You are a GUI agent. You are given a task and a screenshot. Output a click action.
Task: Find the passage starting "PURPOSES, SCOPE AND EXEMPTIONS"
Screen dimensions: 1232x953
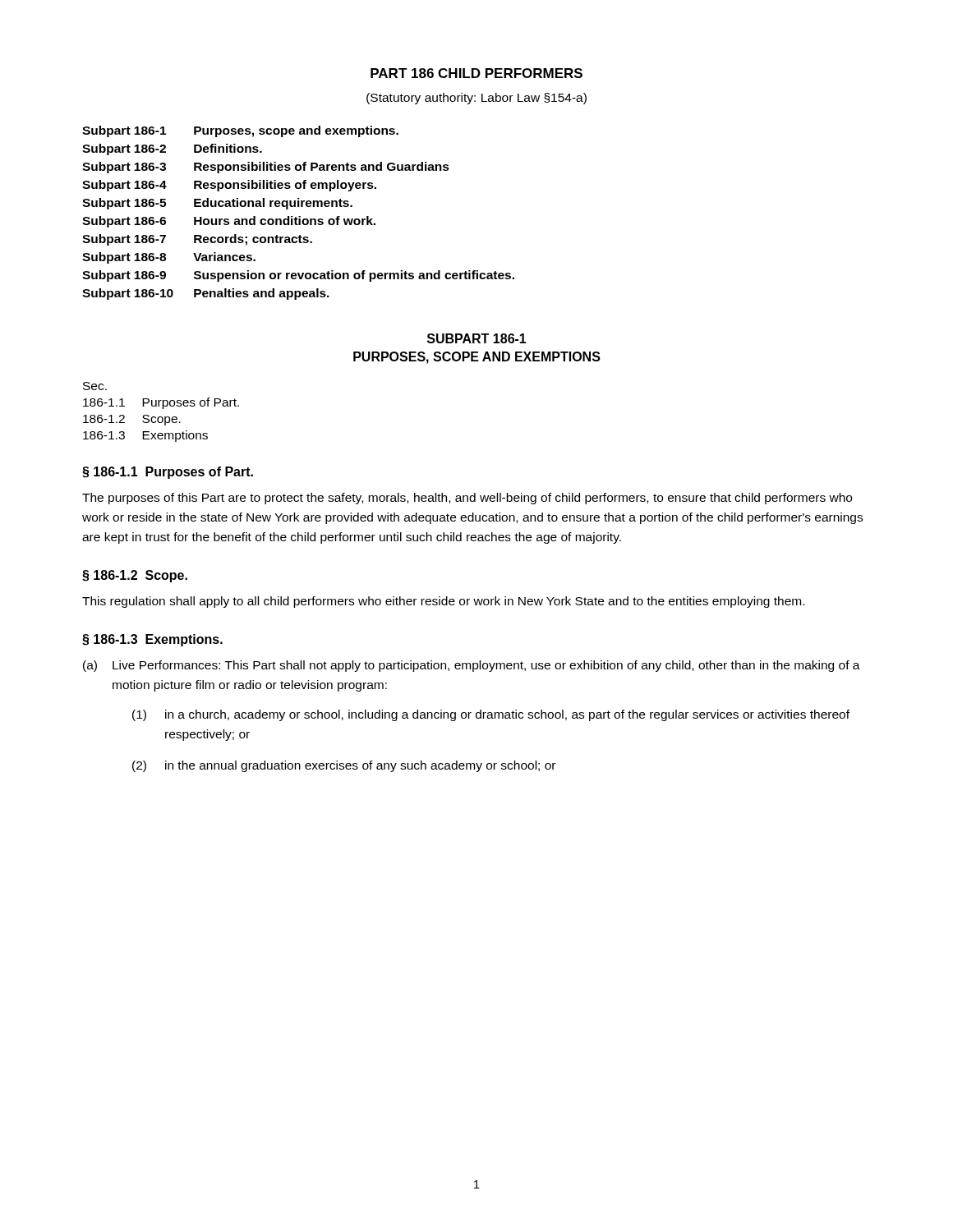(476, 357)
